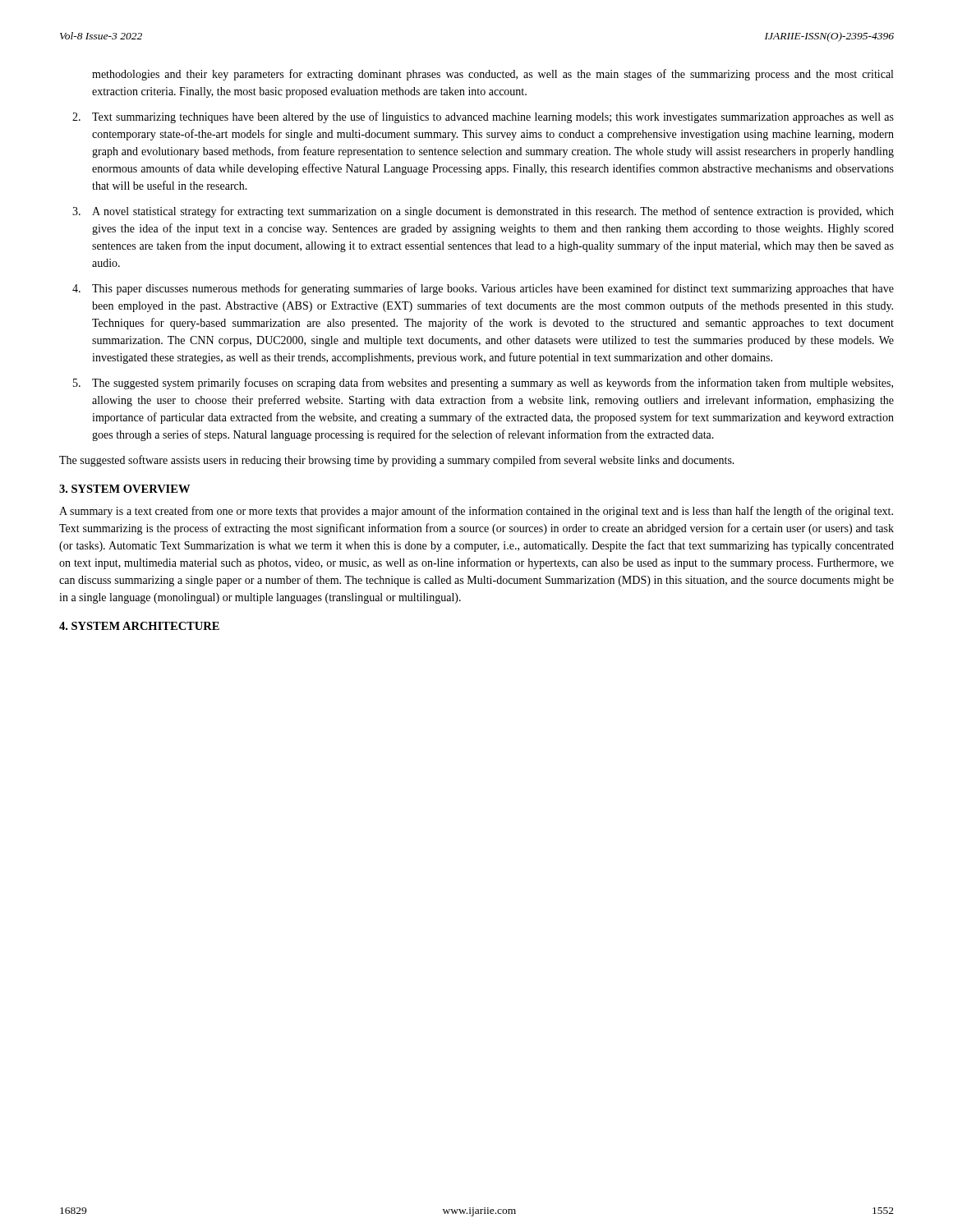
Task: Point to the region starting "The suggested software assists users in reducing"
Action: click(397, 460)
